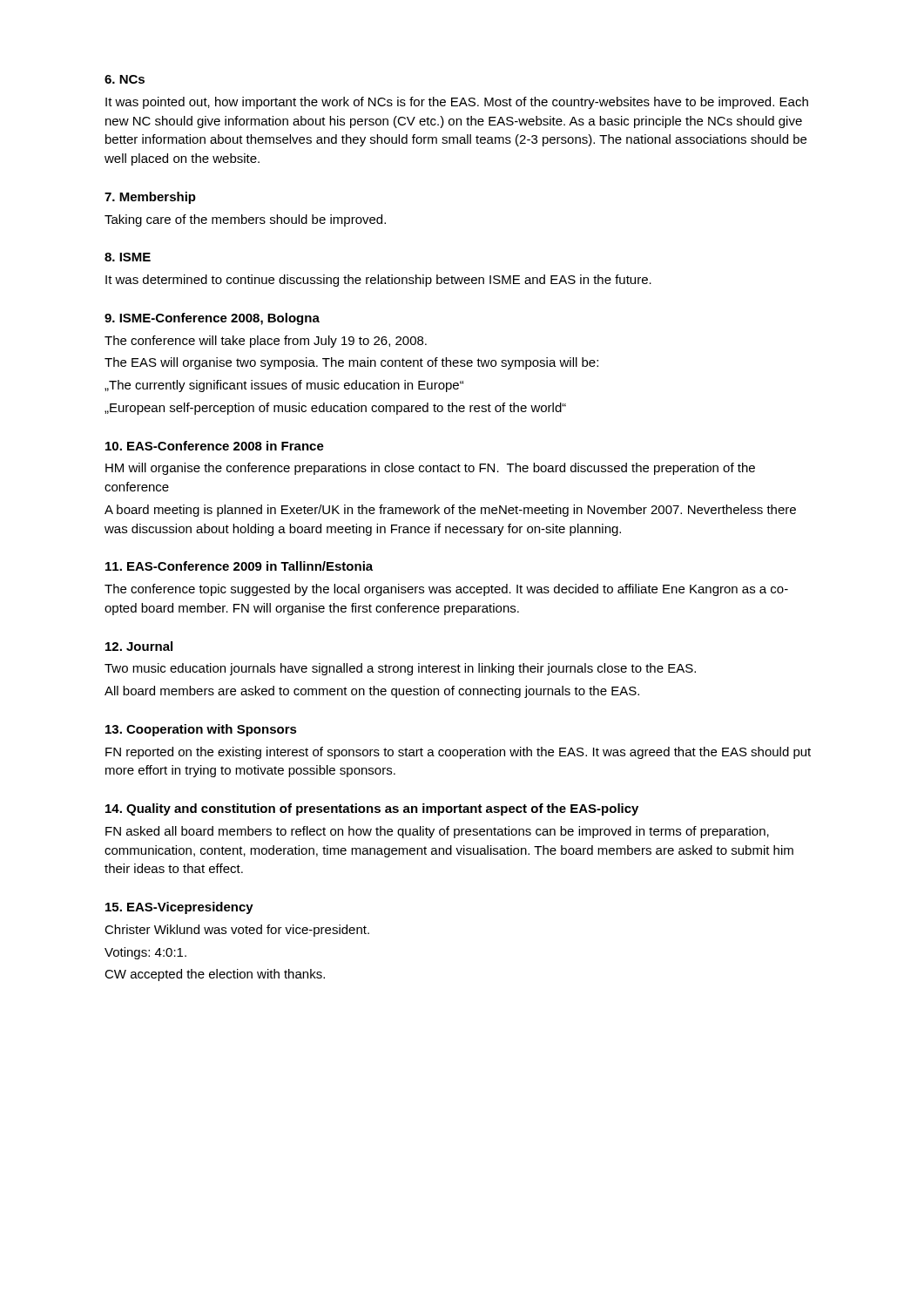Image resolution: width=924 pixels, height=1307 pixels.
Task: Click on the passage starting "Two music education journals"
Action: 462,680
